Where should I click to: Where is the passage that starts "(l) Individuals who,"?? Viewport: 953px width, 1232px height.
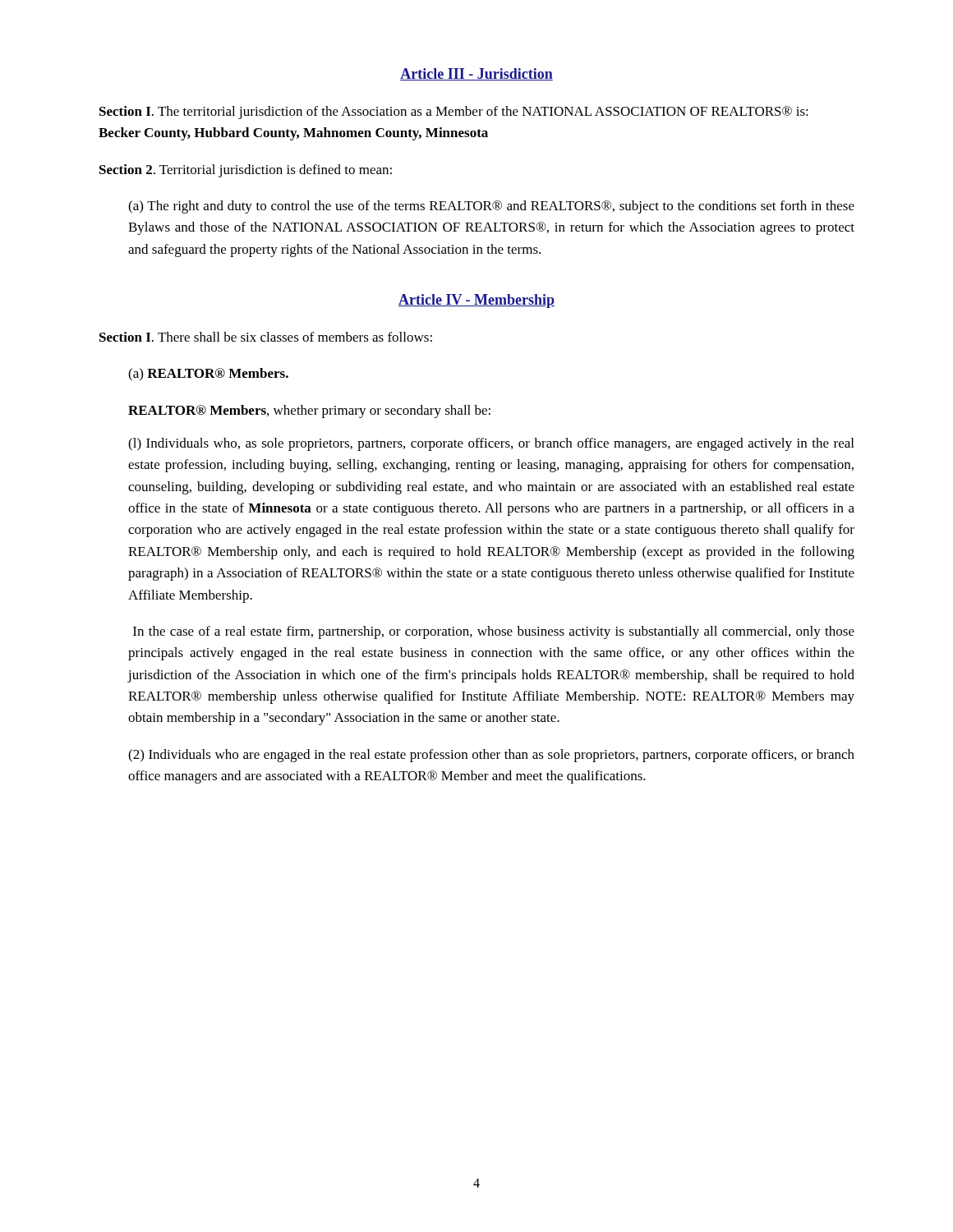(491, 519)
